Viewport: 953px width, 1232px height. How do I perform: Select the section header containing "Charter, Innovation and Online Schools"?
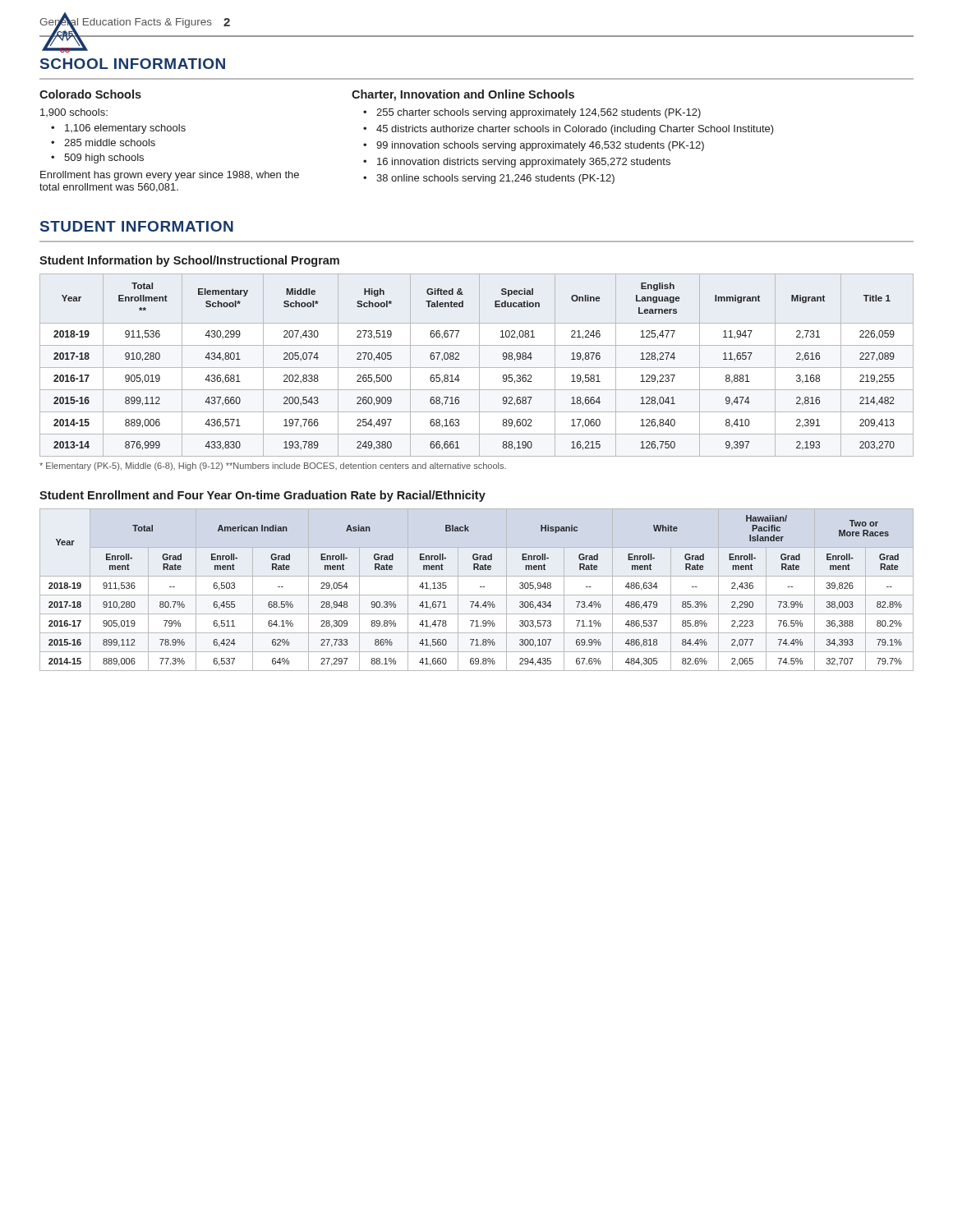[x=463, y=94]
